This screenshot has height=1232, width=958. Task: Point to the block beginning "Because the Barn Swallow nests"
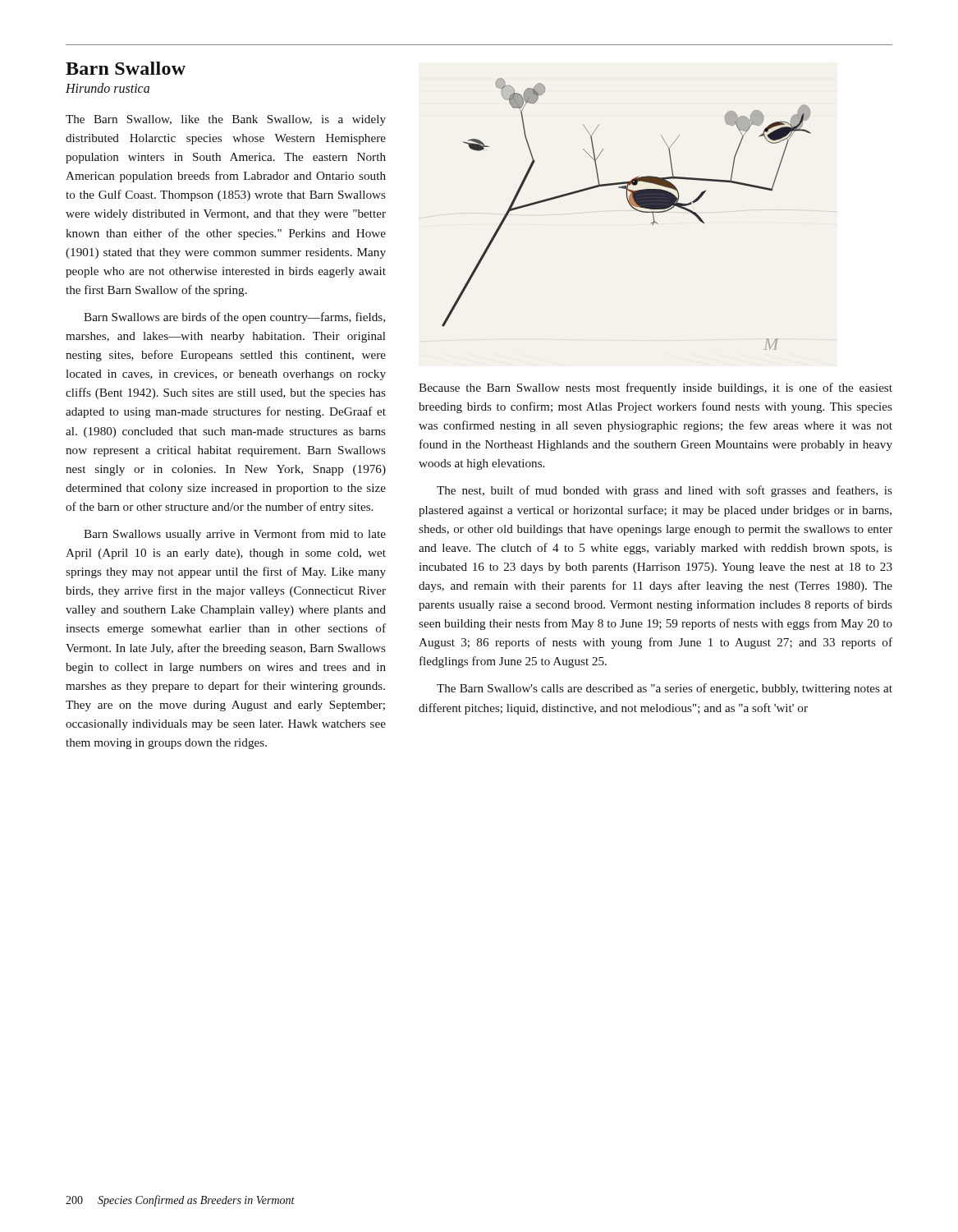coord(655,425)
